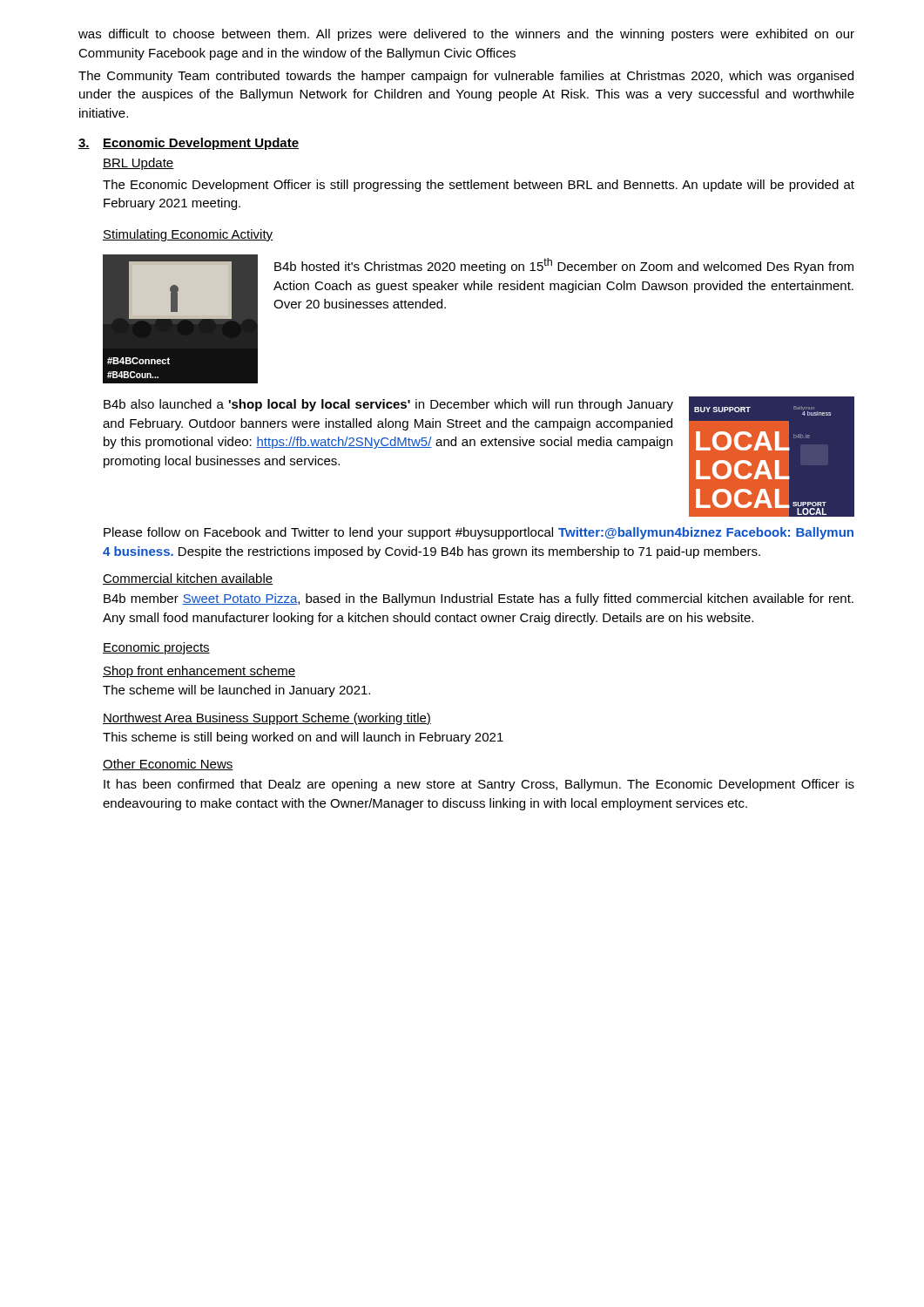Click on the text starting "The Community Team contributed towards the hamper"
The width and height of the screenshot is (924, 1307).
pos(466,94)
